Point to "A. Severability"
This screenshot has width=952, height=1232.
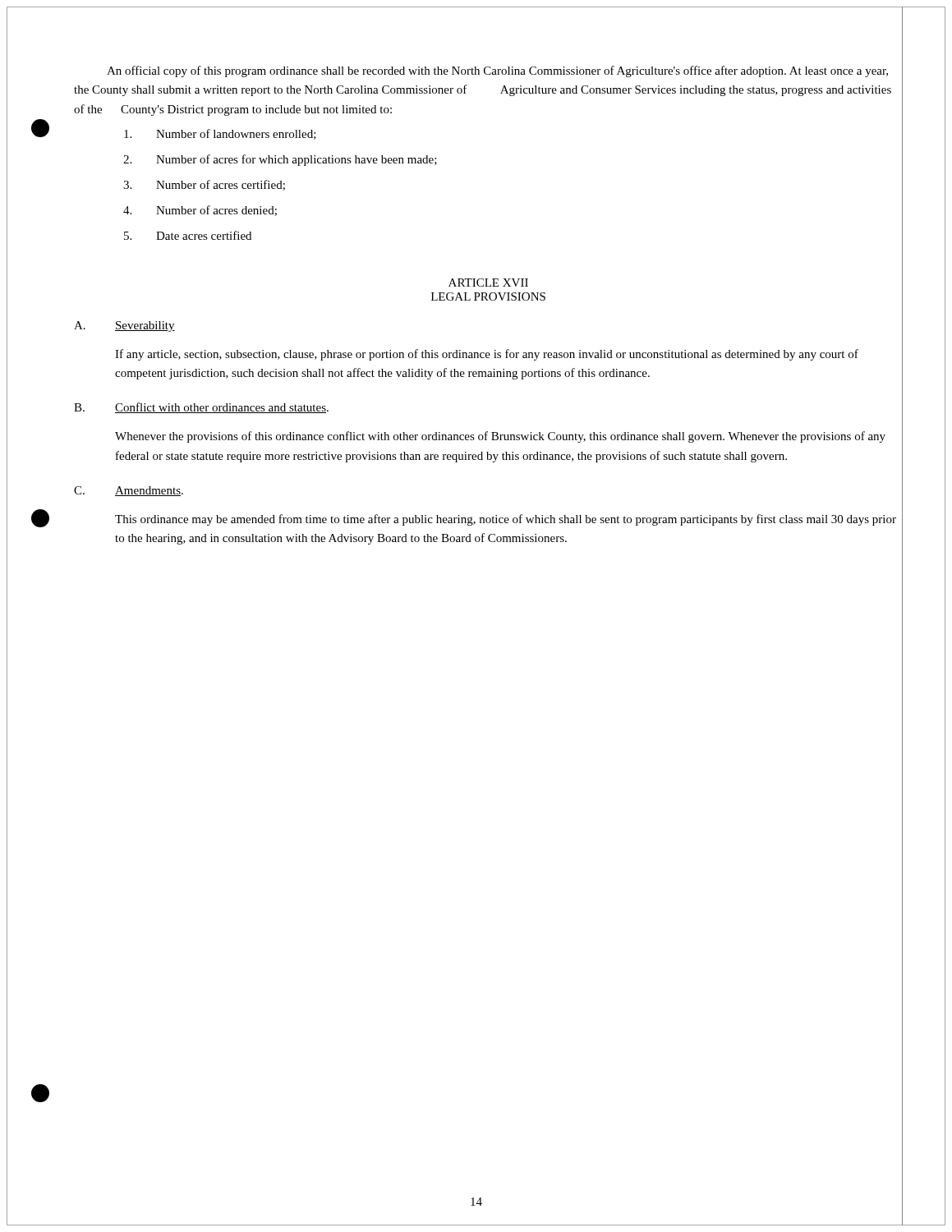124,325
